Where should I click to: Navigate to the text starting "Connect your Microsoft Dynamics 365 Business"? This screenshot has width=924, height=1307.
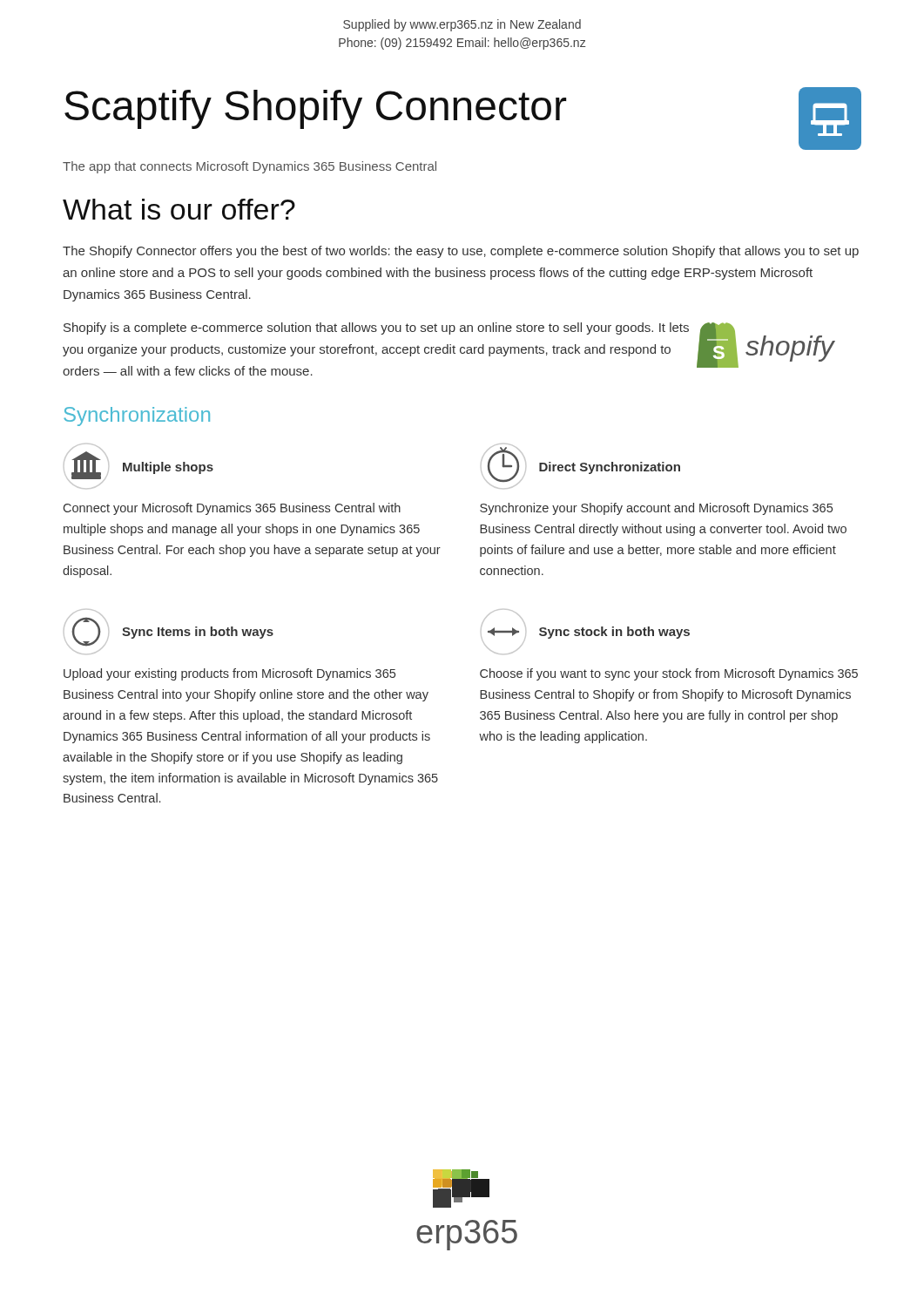252,539
